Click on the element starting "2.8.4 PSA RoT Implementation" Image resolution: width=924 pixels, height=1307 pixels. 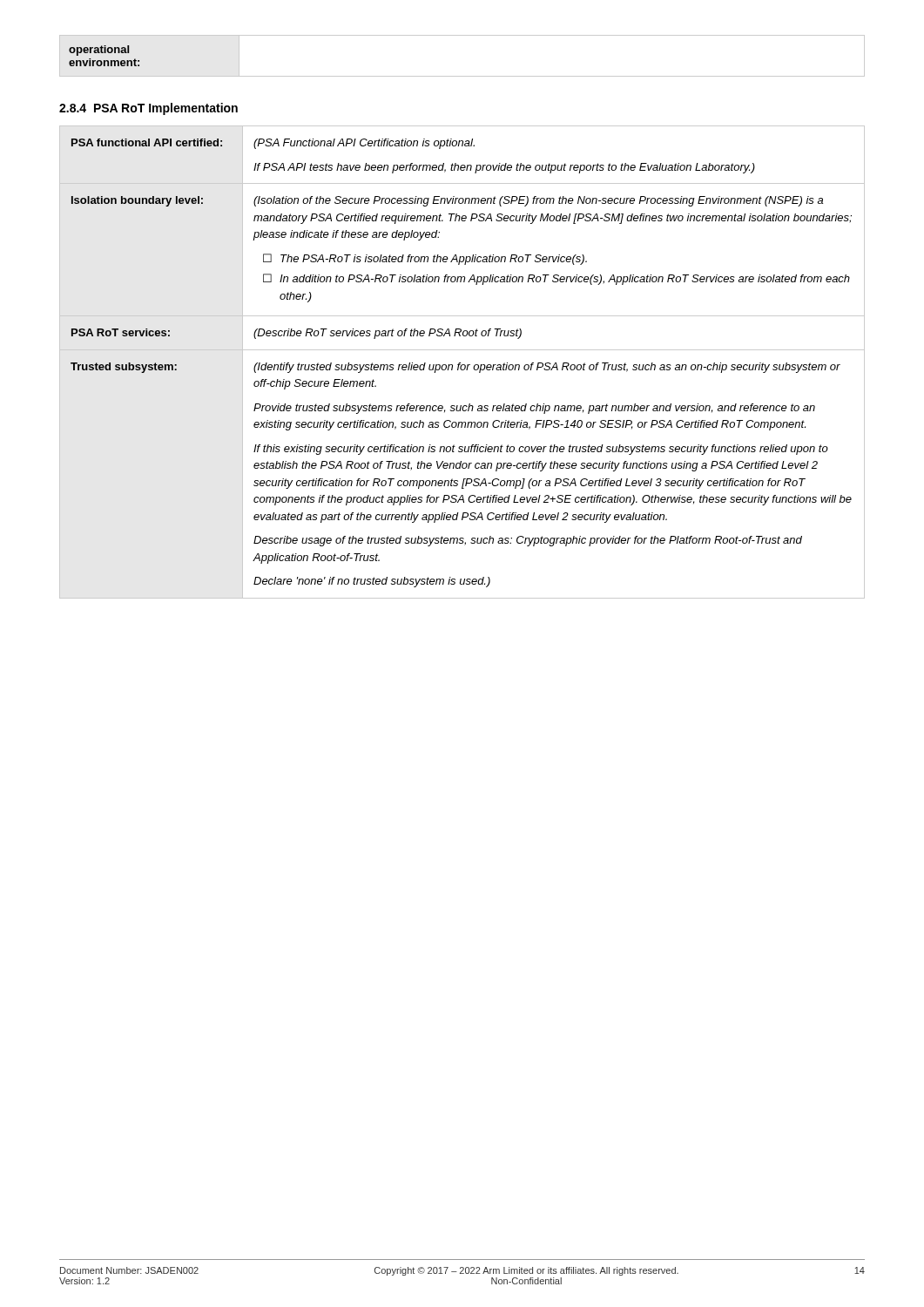[x=149, y=108]
